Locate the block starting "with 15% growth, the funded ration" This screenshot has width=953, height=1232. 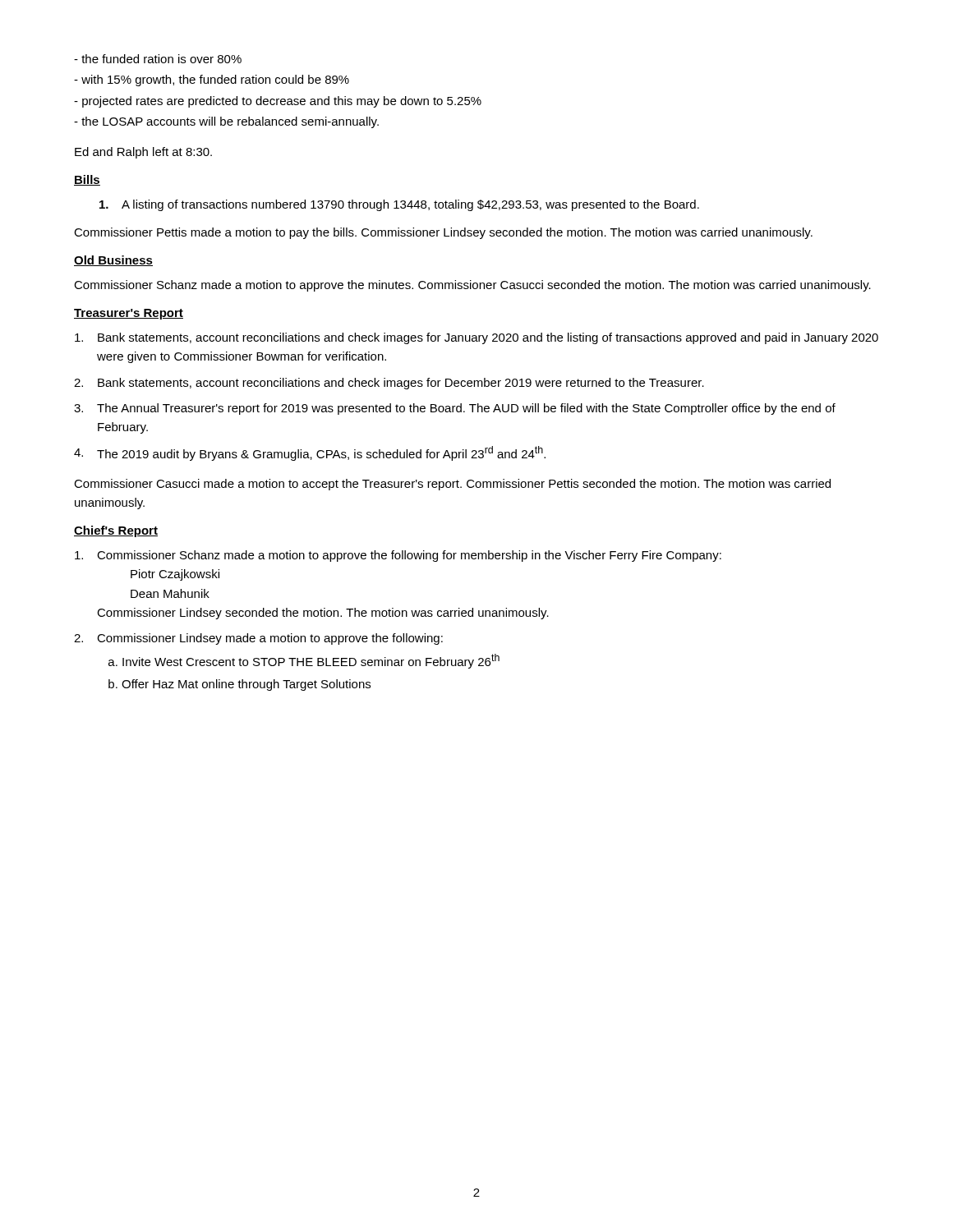click(x=212, y=79)
